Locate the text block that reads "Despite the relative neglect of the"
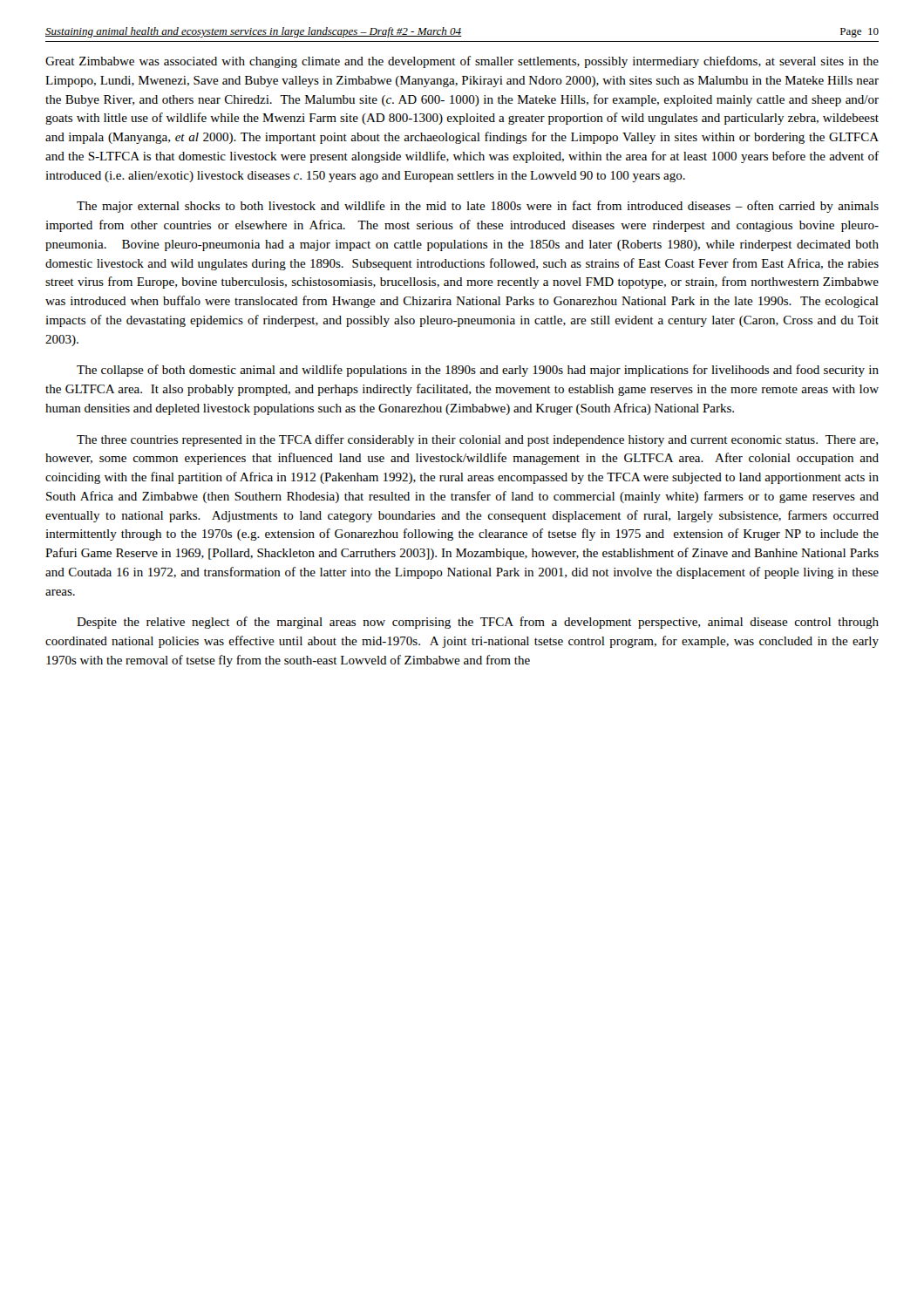This screenshot has width=924, height=1308. (x=462, y=641)
